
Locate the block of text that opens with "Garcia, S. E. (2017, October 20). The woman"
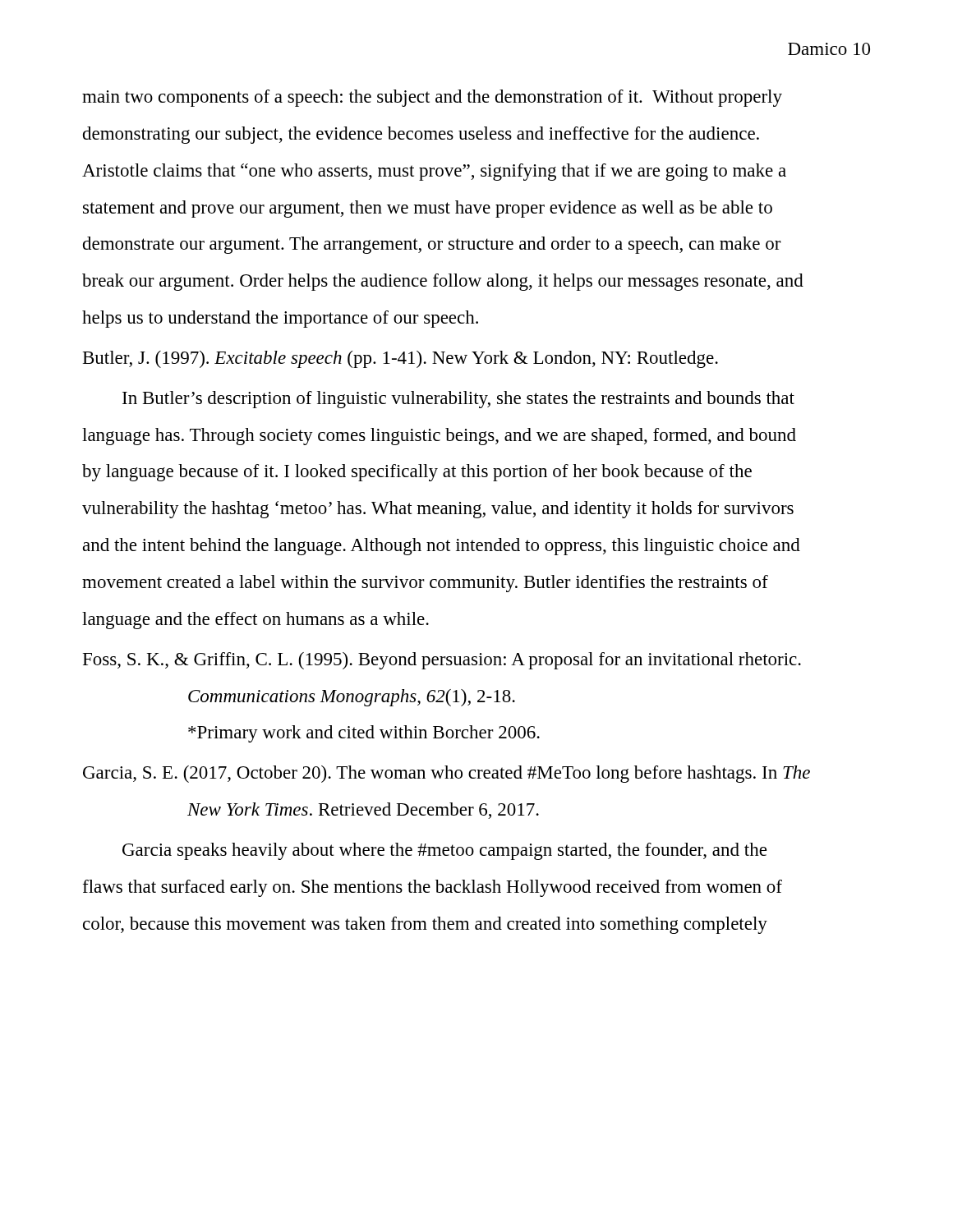click(x=447, y=774)
